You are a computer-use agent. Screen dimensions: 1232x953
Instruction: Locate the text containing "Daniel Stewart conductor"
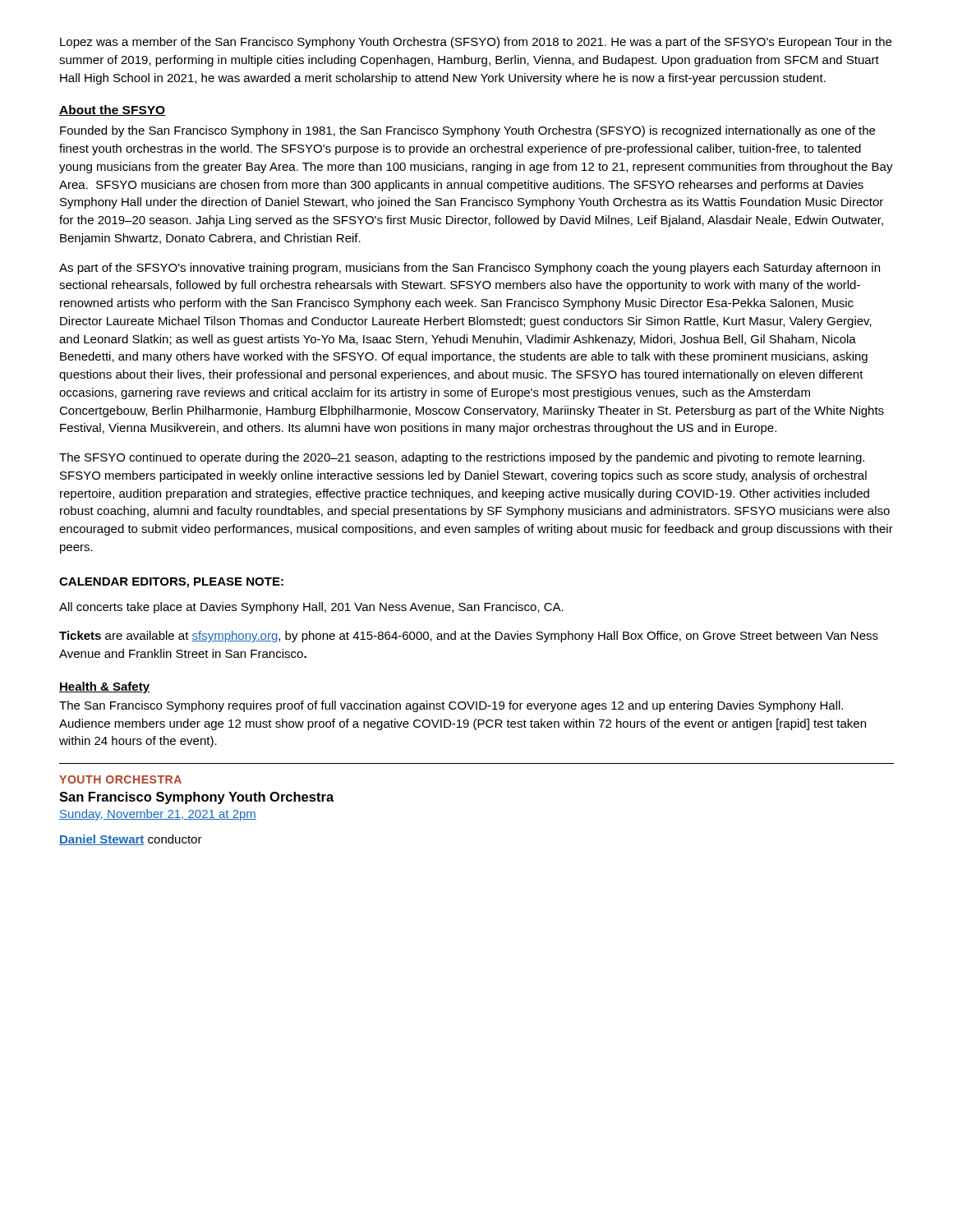[130, 839]
